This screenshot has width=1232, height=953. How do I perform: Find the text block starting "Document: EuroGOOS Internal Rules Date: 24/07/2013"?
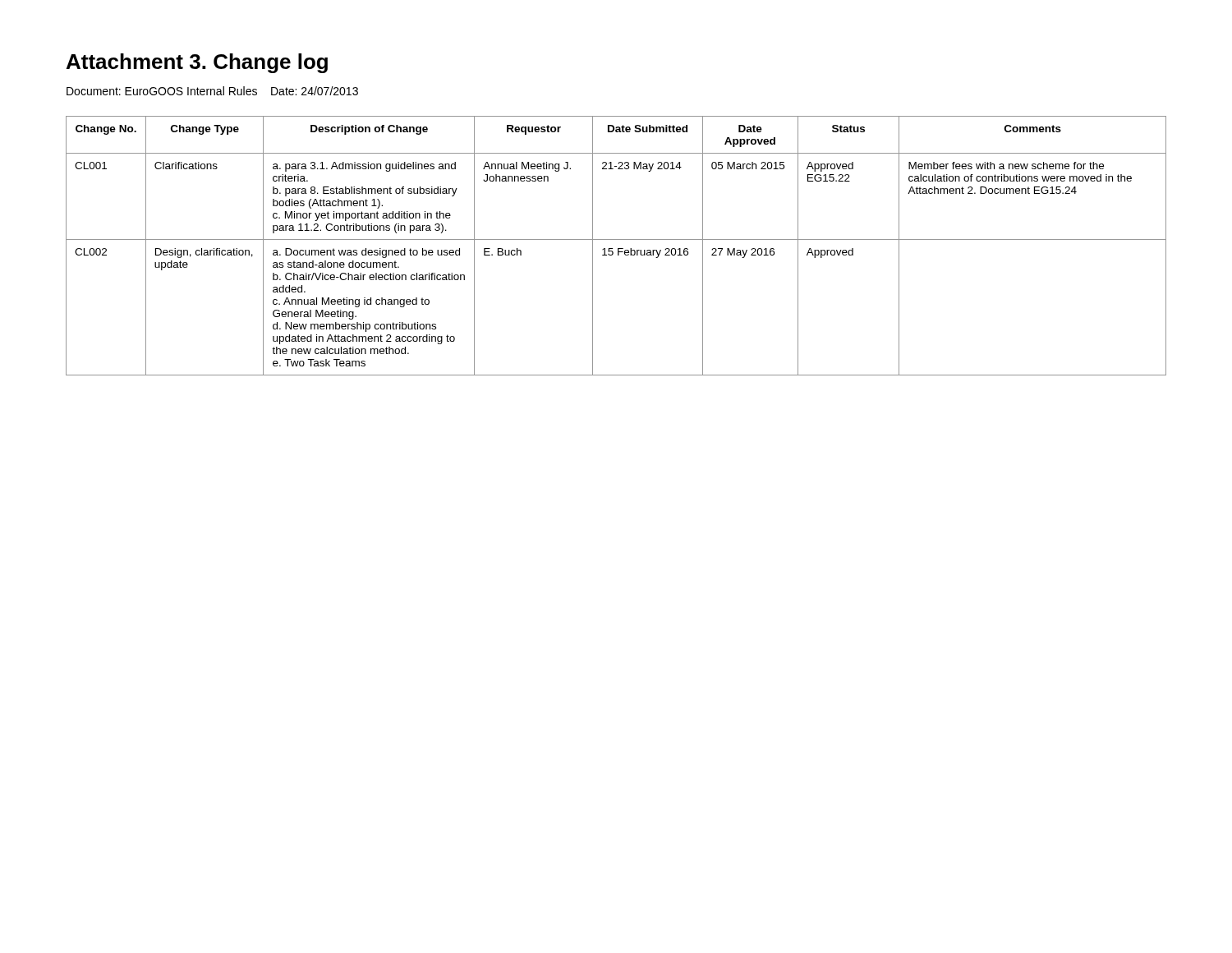212,91
